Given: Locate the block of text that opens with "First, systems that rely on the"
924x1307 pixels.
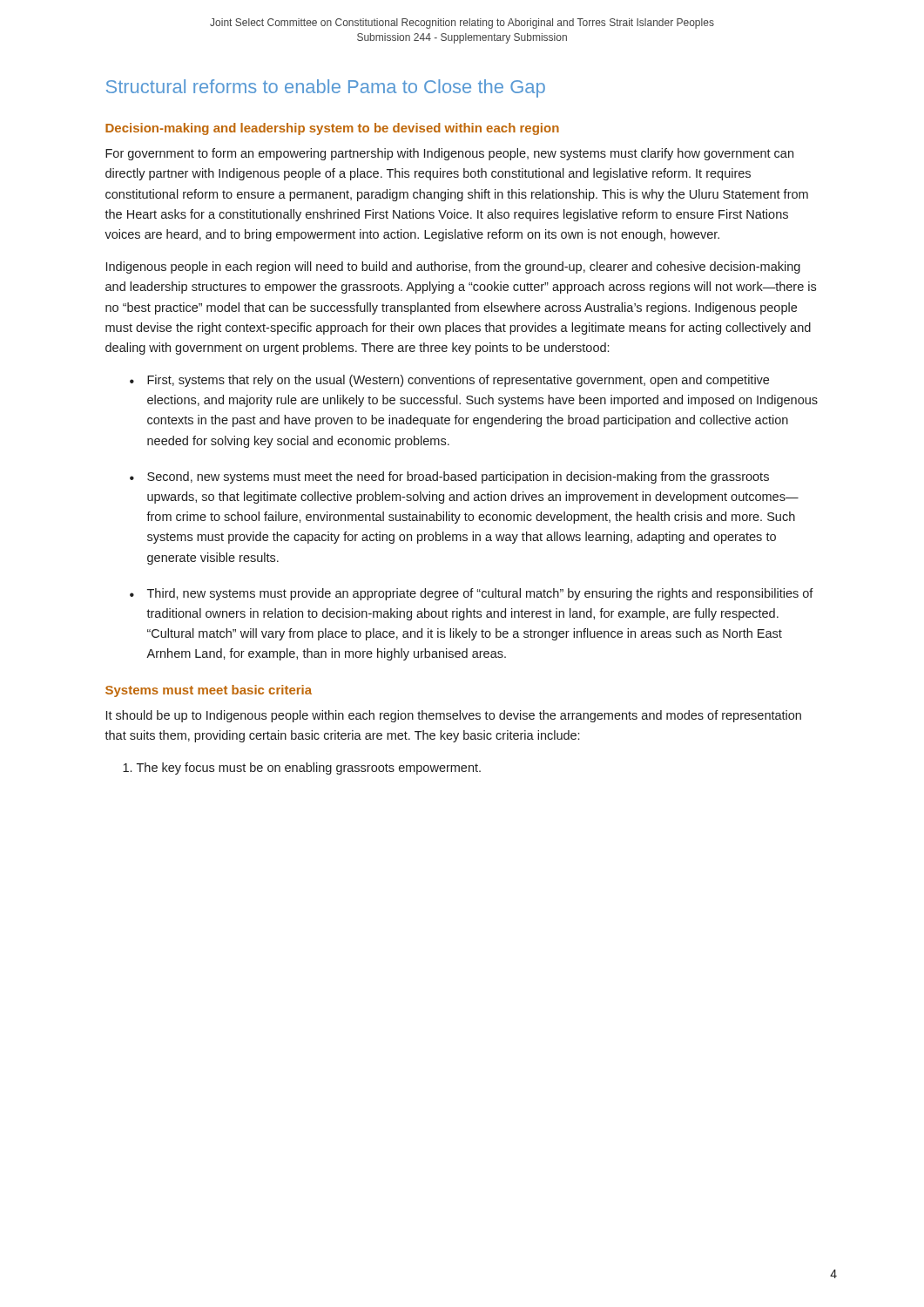Looking at the screenshot, I should point(474,411).
